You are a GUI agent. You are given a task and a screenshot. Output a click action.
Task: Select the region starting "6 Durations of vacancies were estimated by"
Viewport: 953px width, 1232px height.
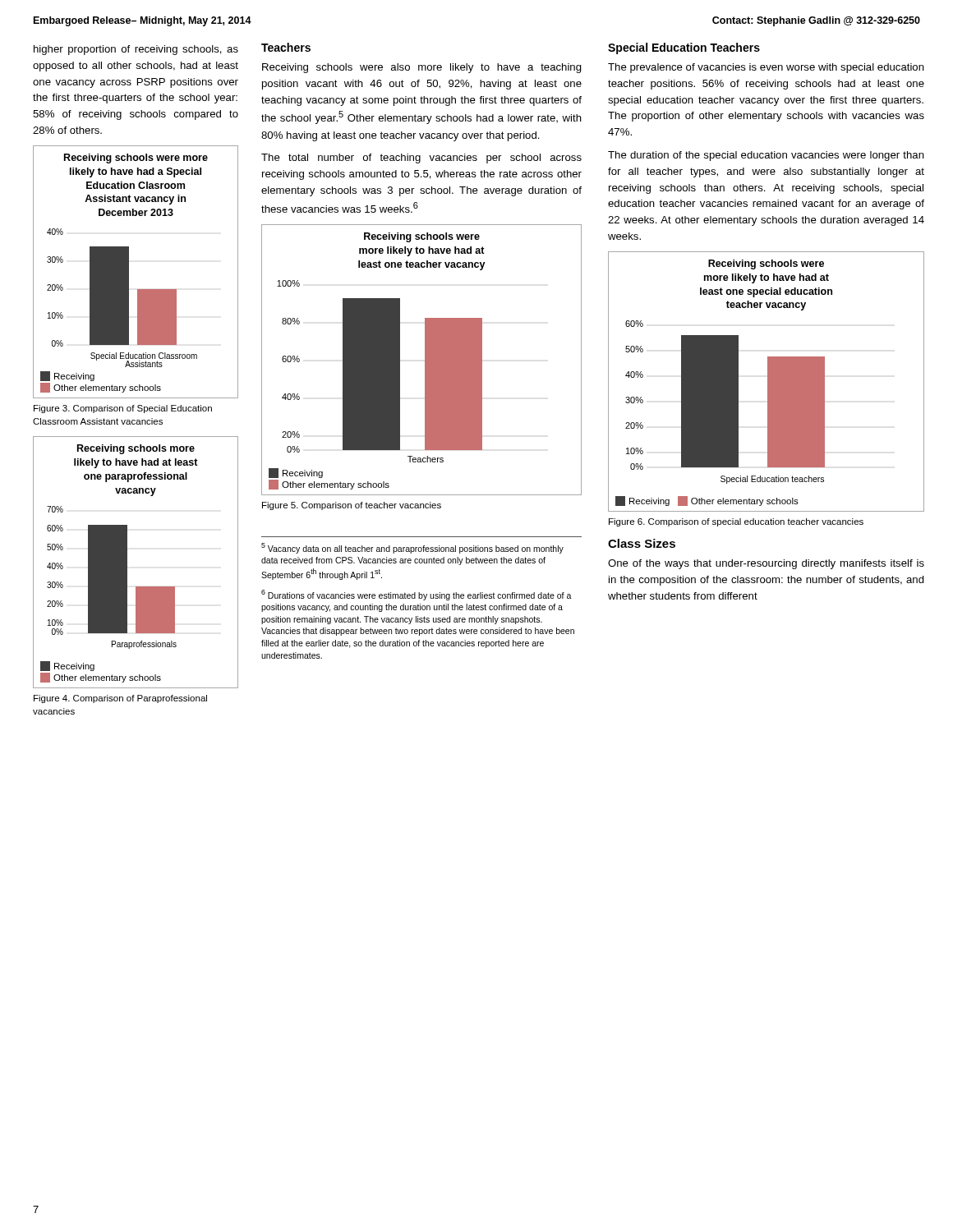(x=418, y=624)
